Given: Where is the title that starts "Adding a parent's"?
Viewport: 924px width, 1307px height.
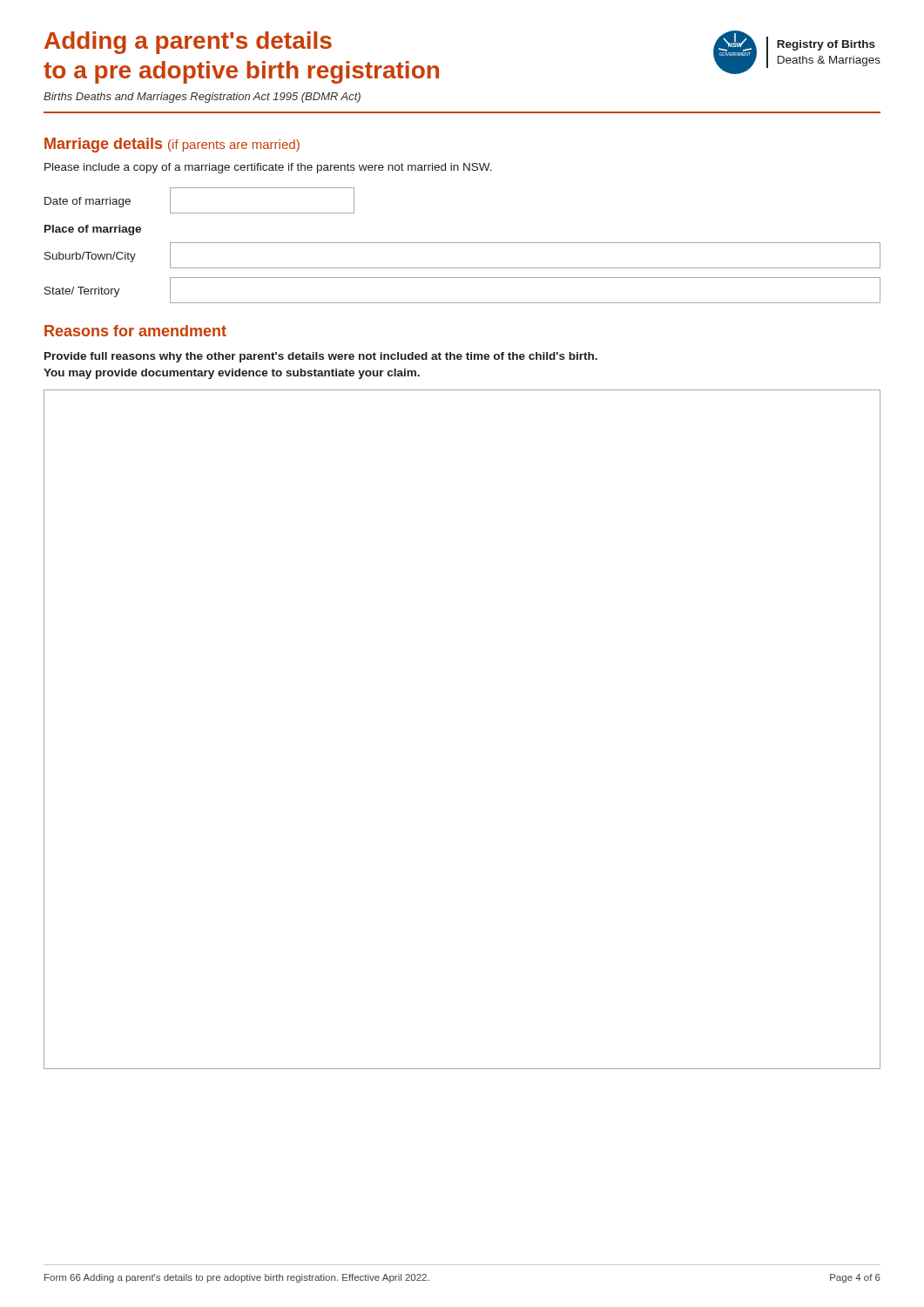Looking at the screenshot, I should pyautogui.click(x=369, y=65).
